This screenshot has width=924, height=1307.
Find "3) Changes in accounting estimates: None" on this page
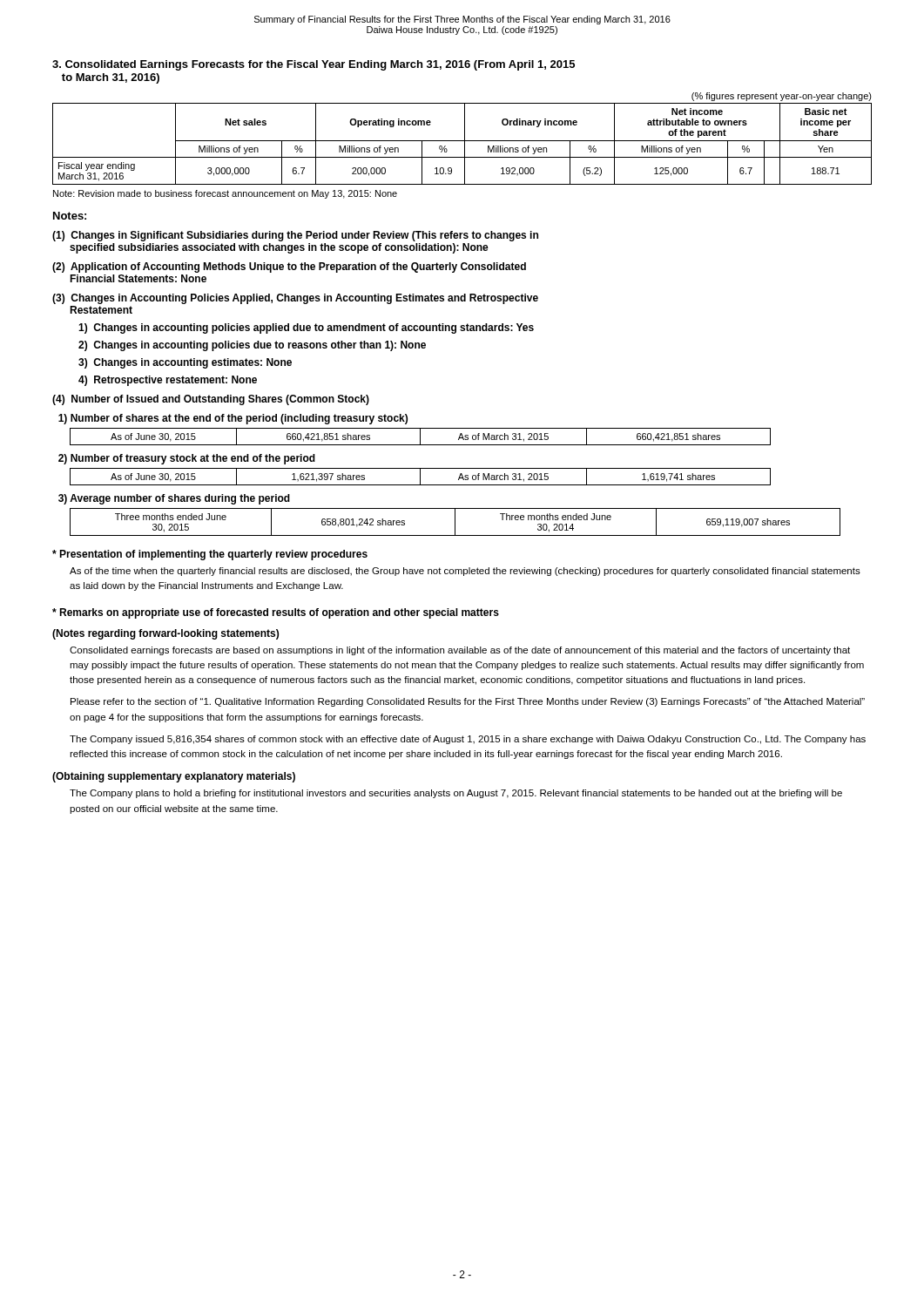(x=185, y=362)
